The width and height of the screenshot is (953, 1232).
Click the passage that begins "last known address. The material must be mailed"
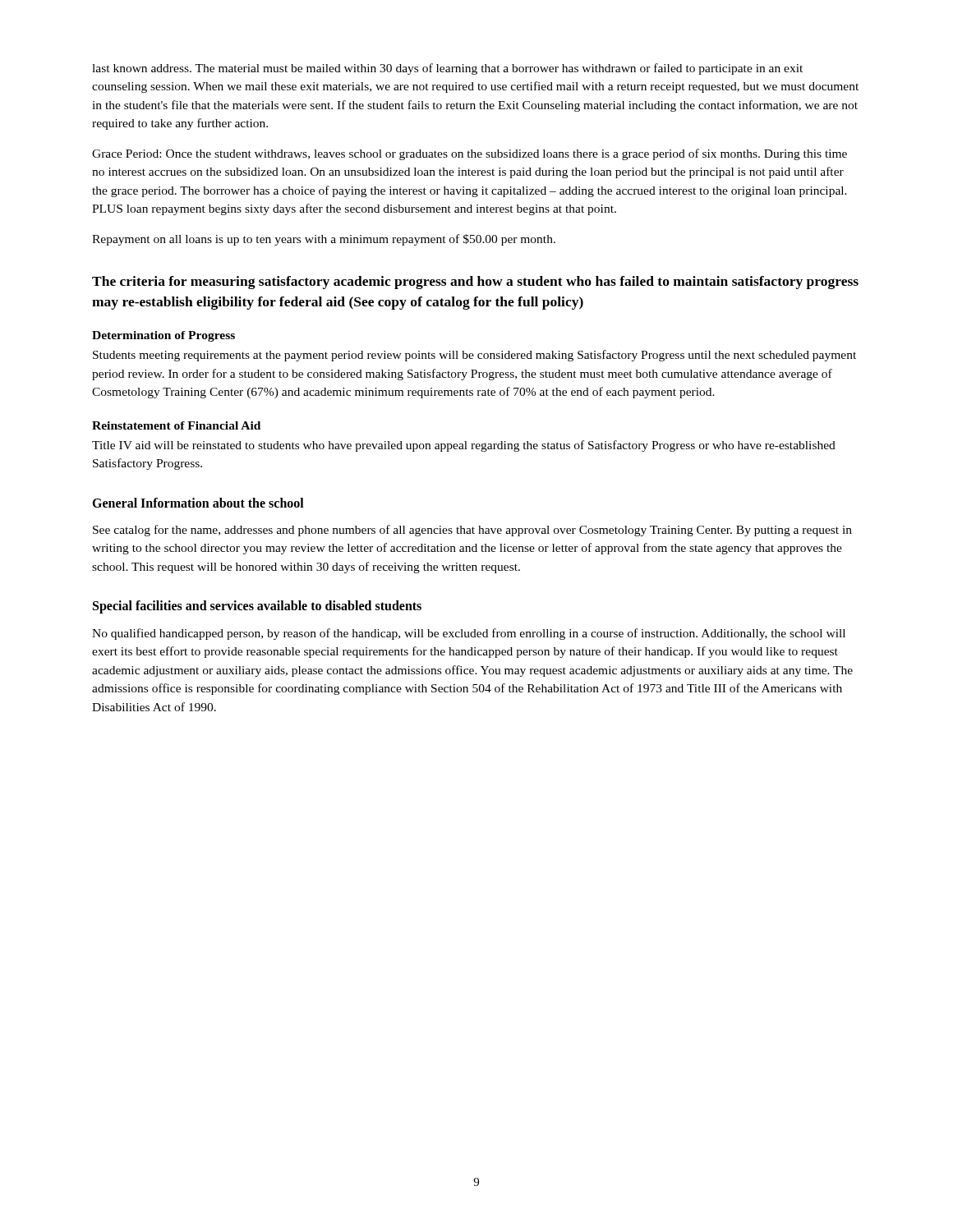476,96
